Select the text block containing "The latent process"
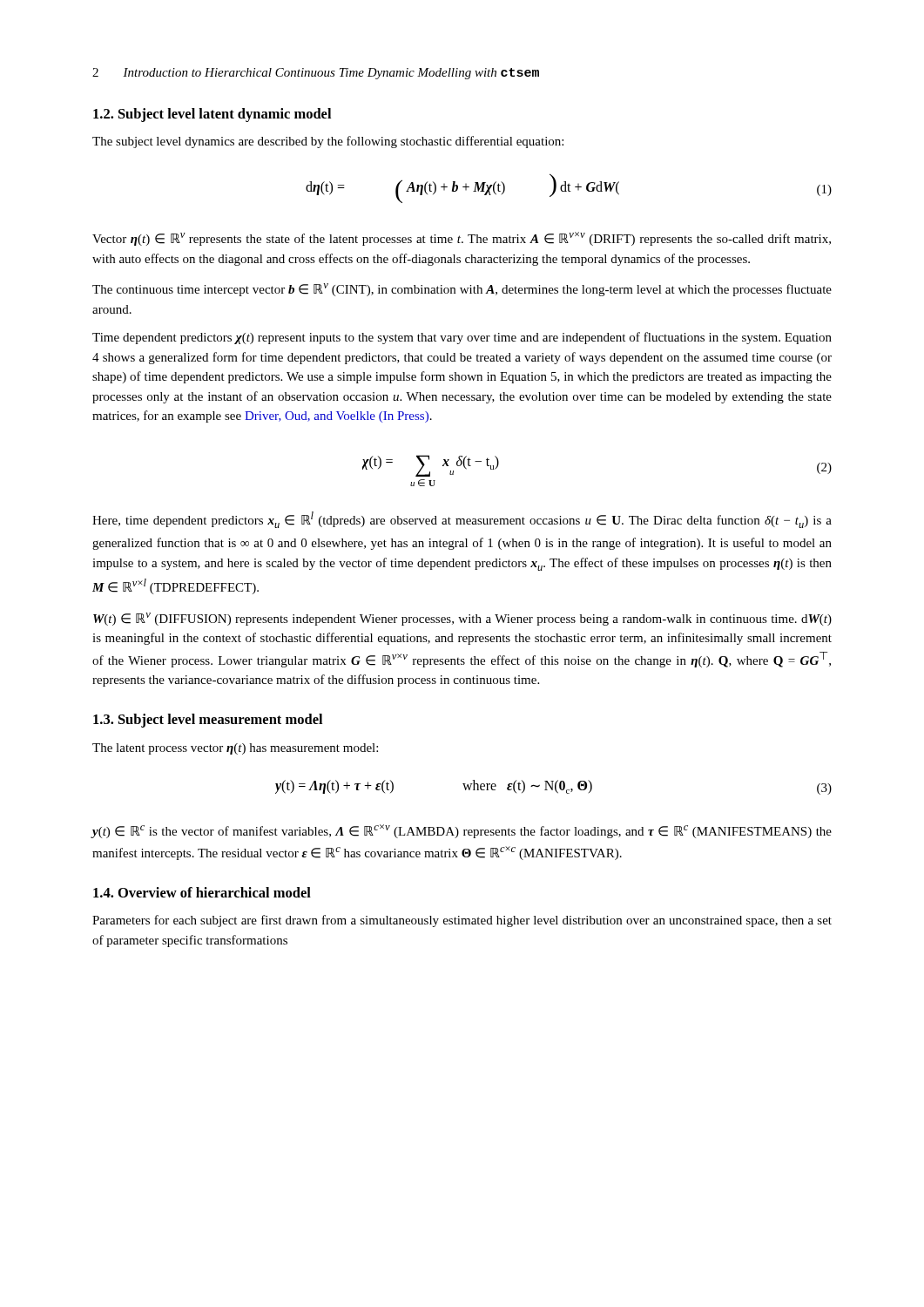 [x=235, y=749]
